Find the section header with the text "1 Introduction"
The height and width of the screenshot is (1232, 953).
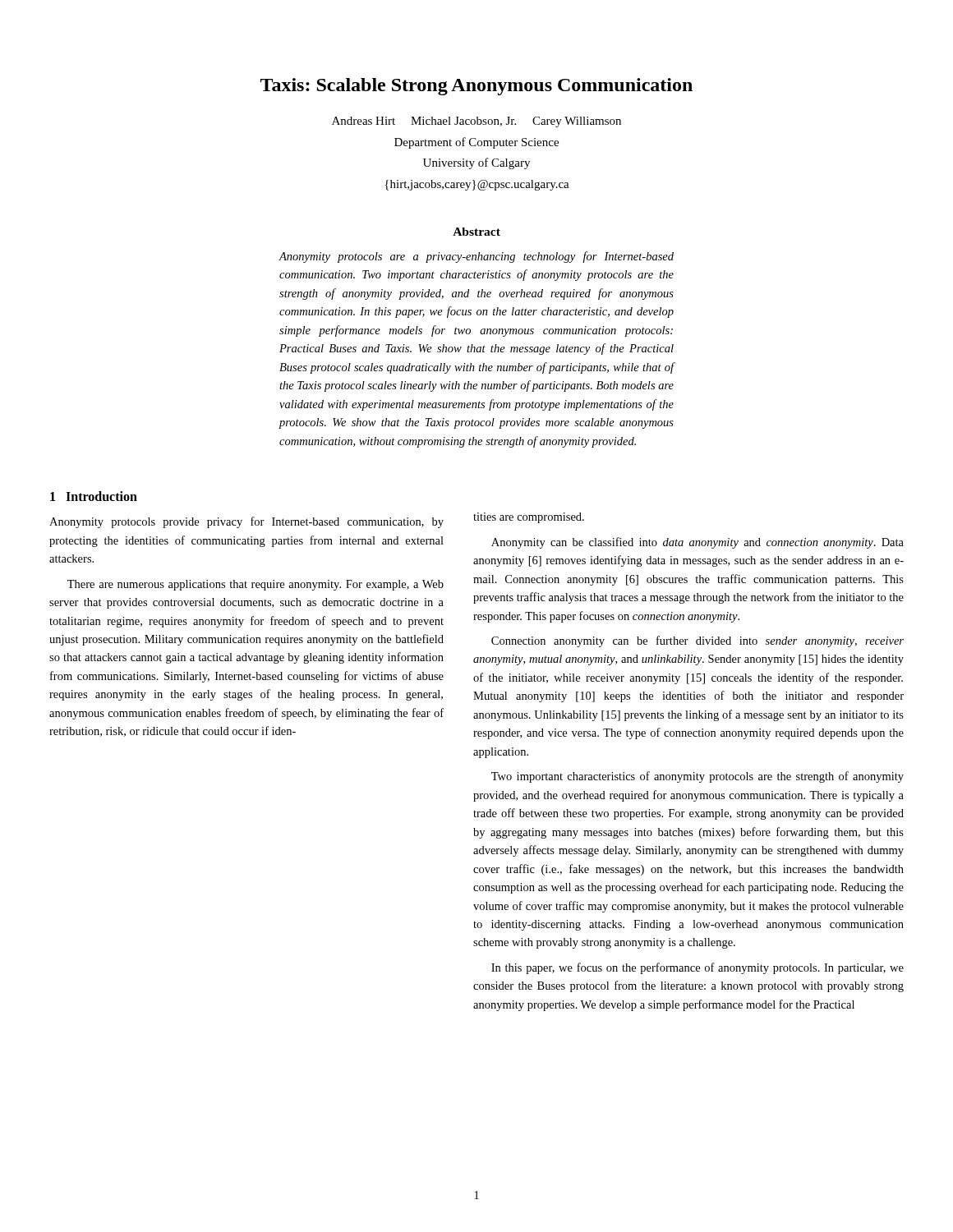(93, 497)
